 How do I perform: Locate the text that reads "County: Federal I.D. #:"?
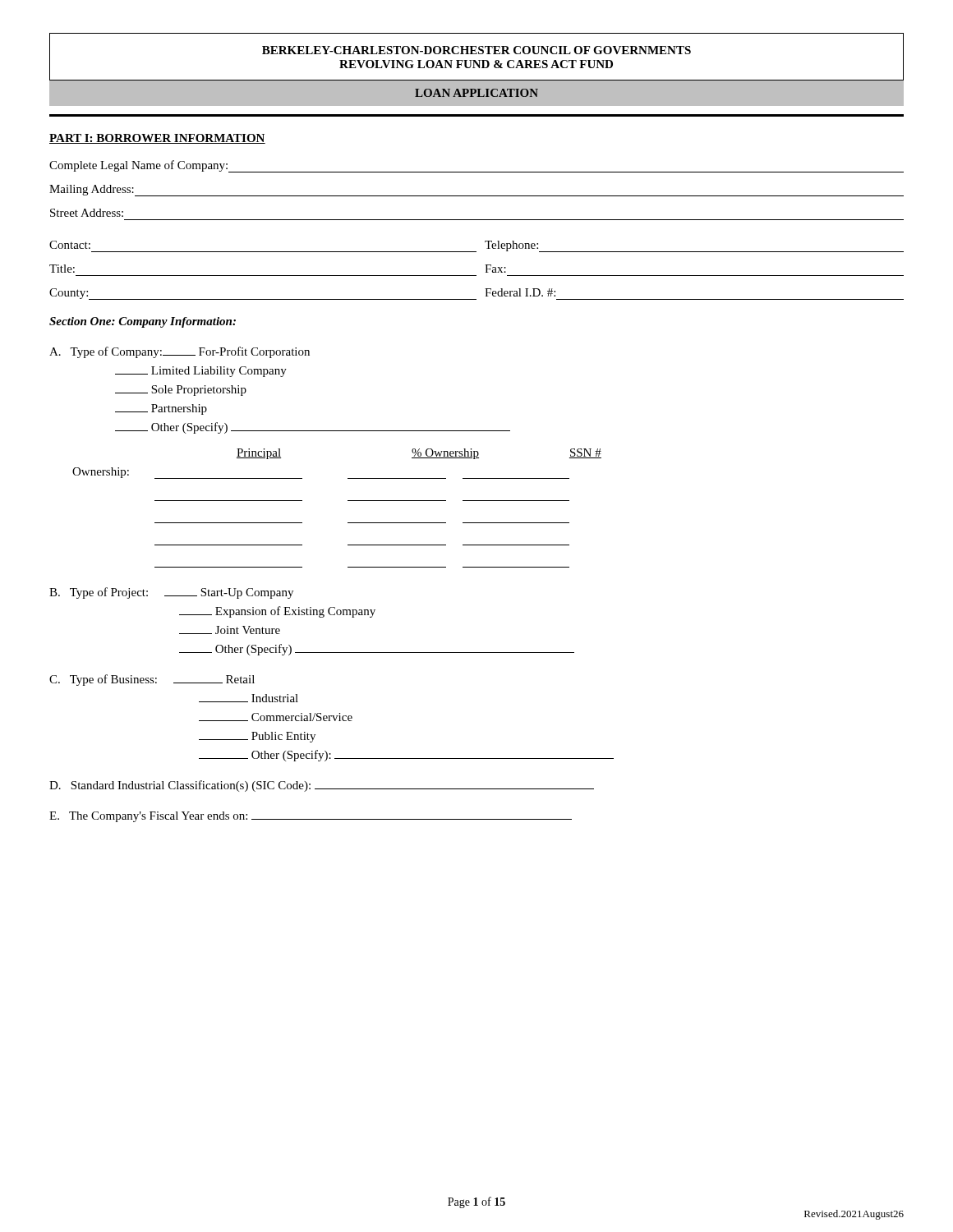coord(476,292)
